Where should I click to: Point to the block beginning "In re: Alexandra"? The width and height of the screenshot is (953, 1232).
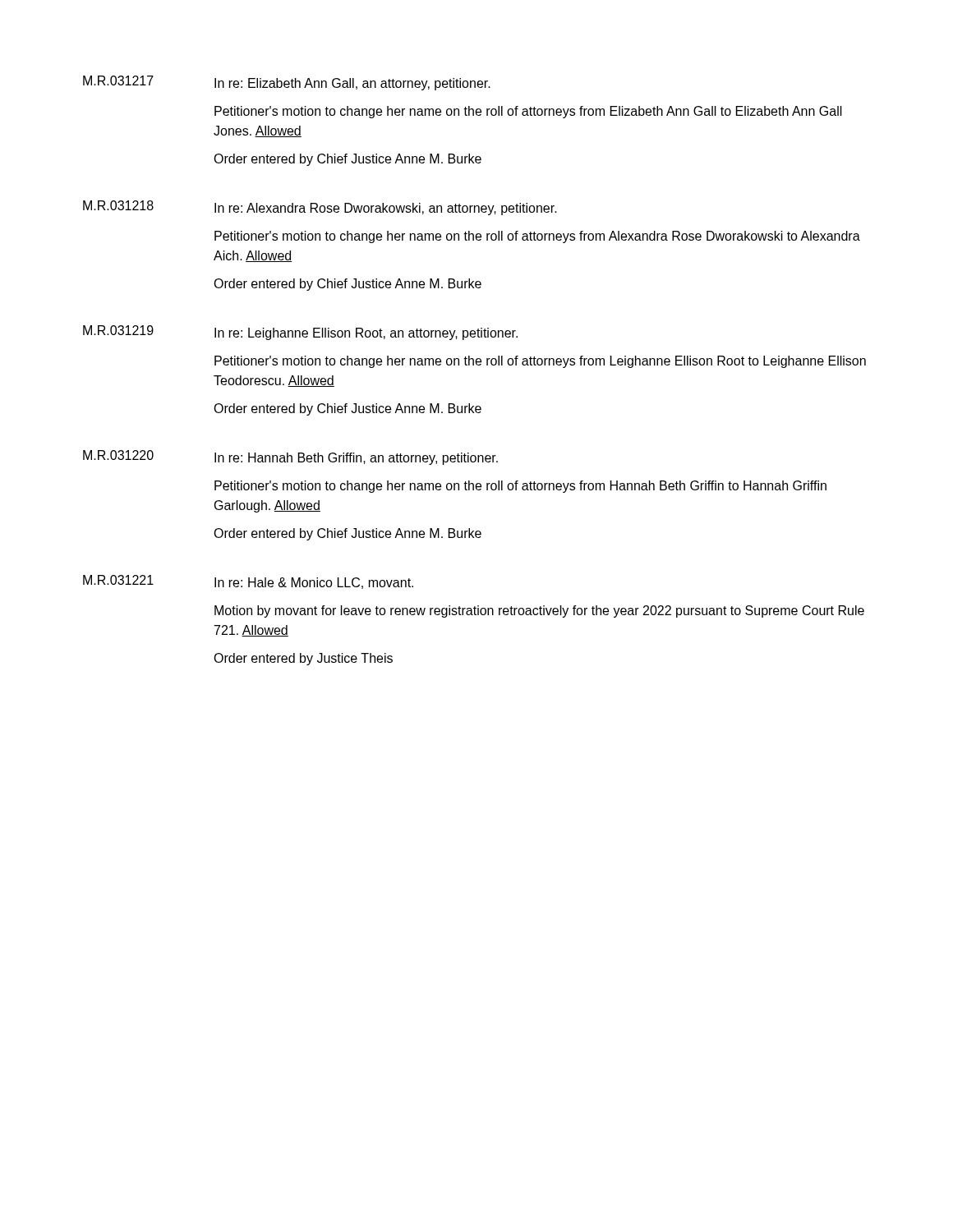[542, 246]
